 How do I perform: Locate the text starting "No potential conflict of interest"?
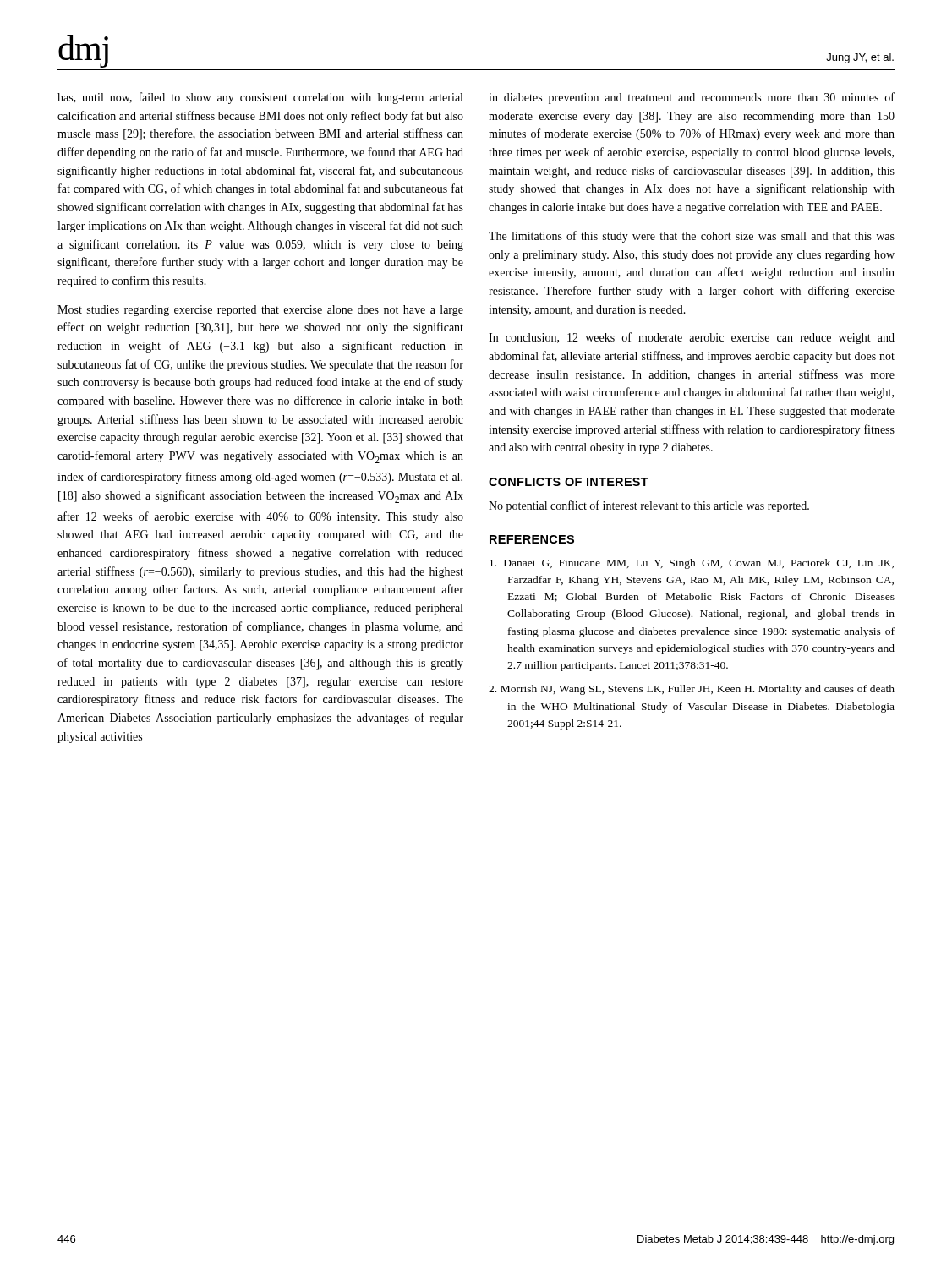coord(692,506)
